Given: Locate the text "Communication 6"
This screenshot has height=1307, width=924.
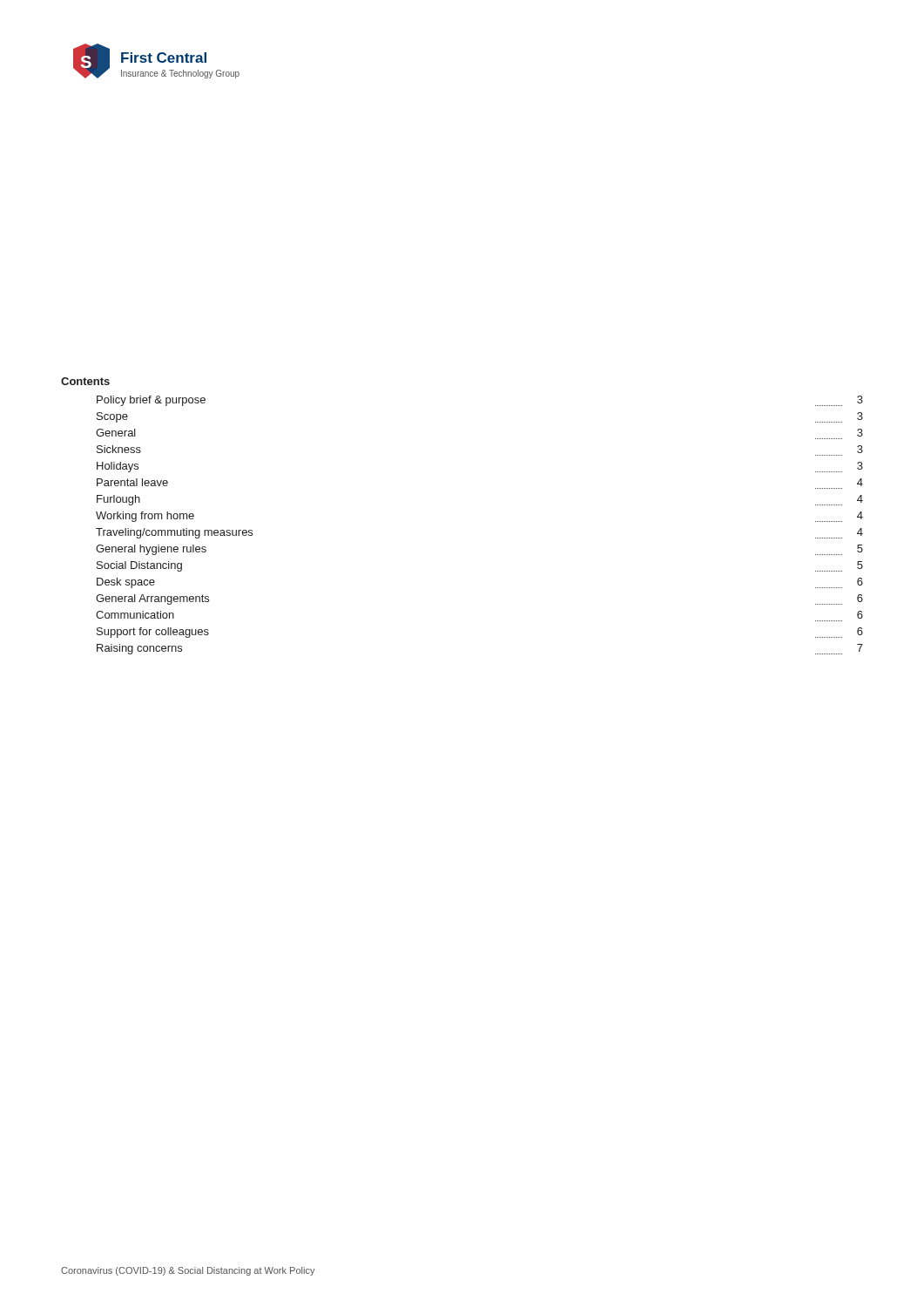Looking at the screenshot, I should click(x=131, y=615).
